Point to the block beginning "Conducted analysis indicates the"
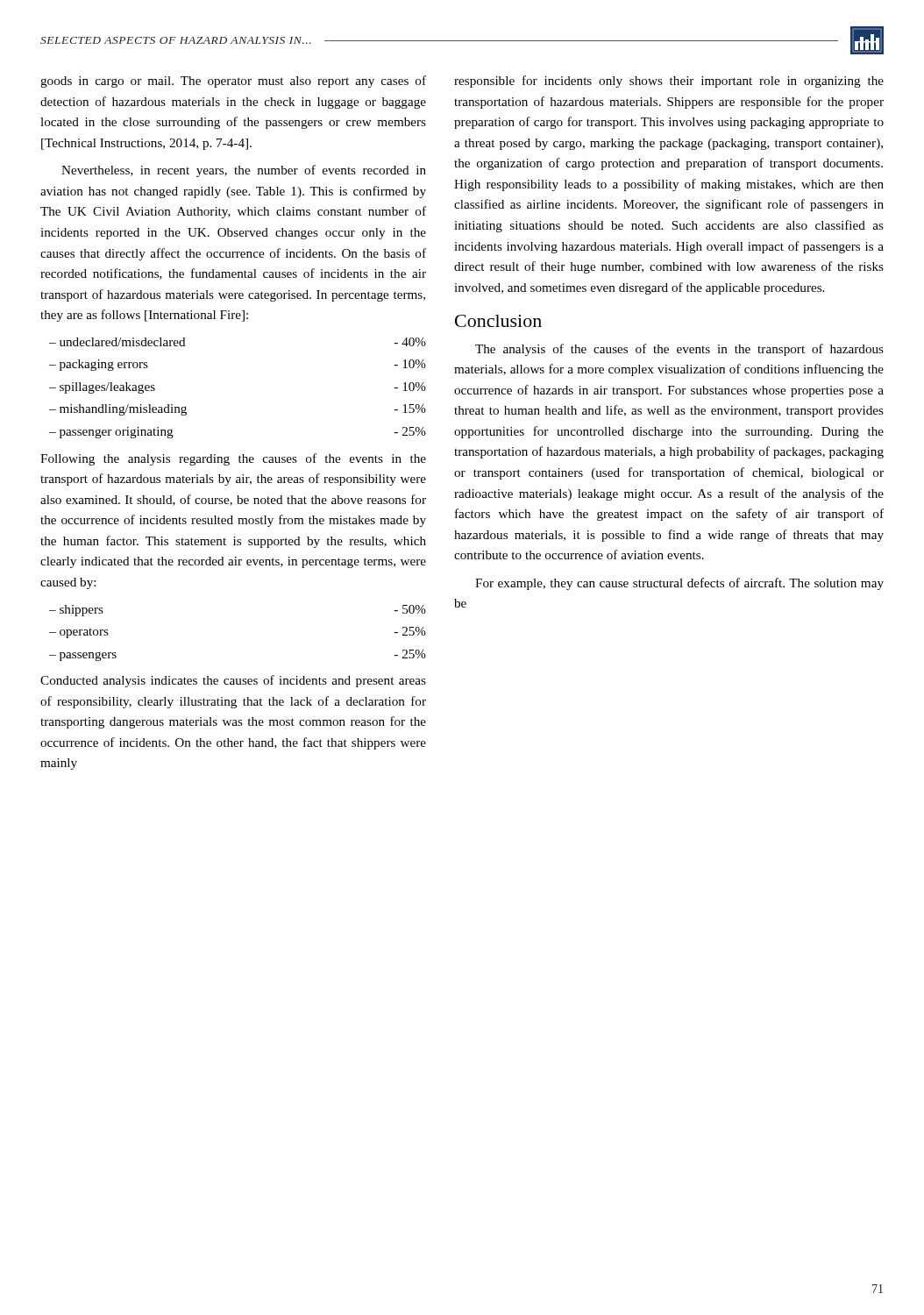Viewport: 924px width, 1315px height. tap(233, 722)
